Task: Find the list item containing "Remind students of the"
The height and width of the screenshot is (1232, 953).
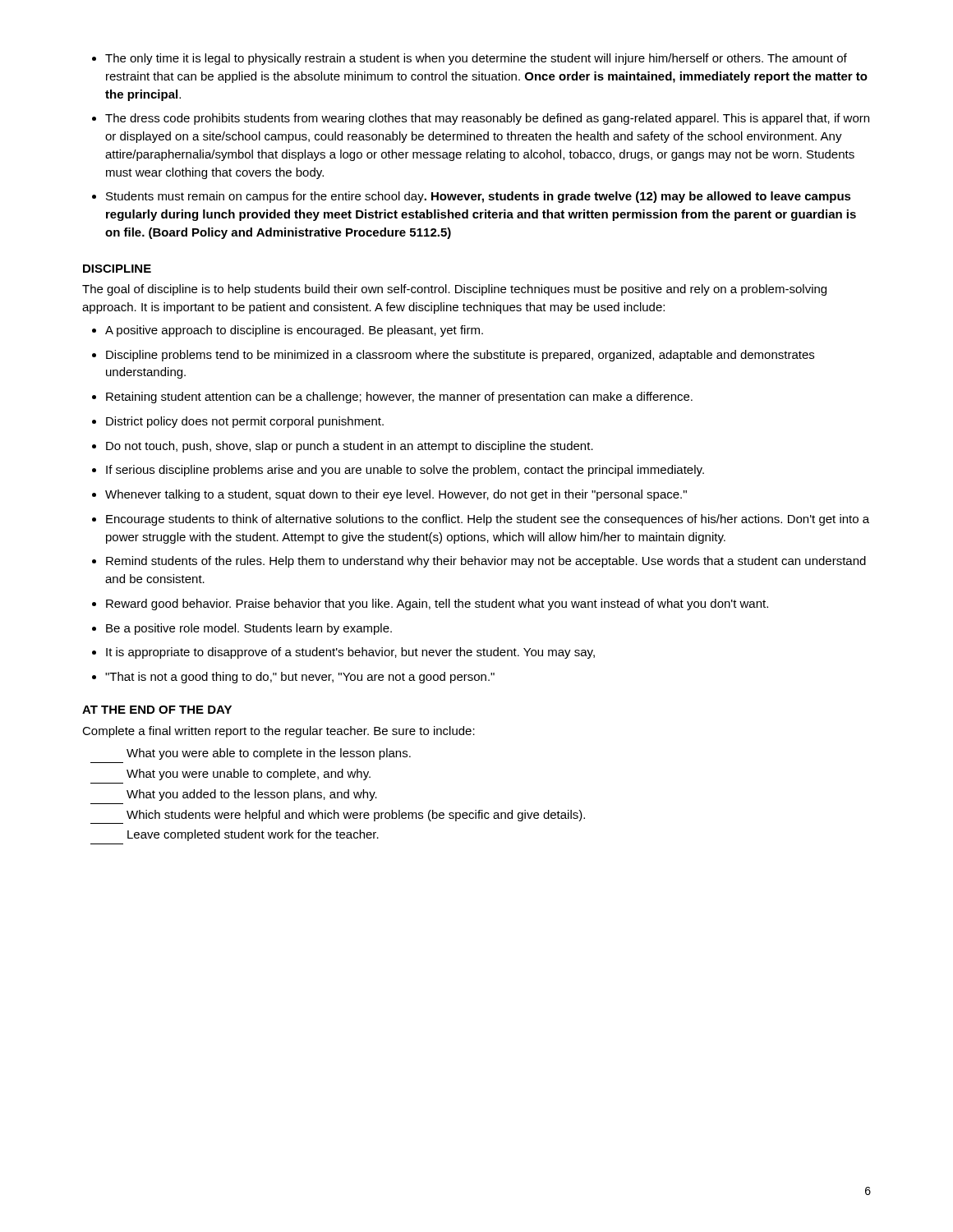Action: coord(488,570)
